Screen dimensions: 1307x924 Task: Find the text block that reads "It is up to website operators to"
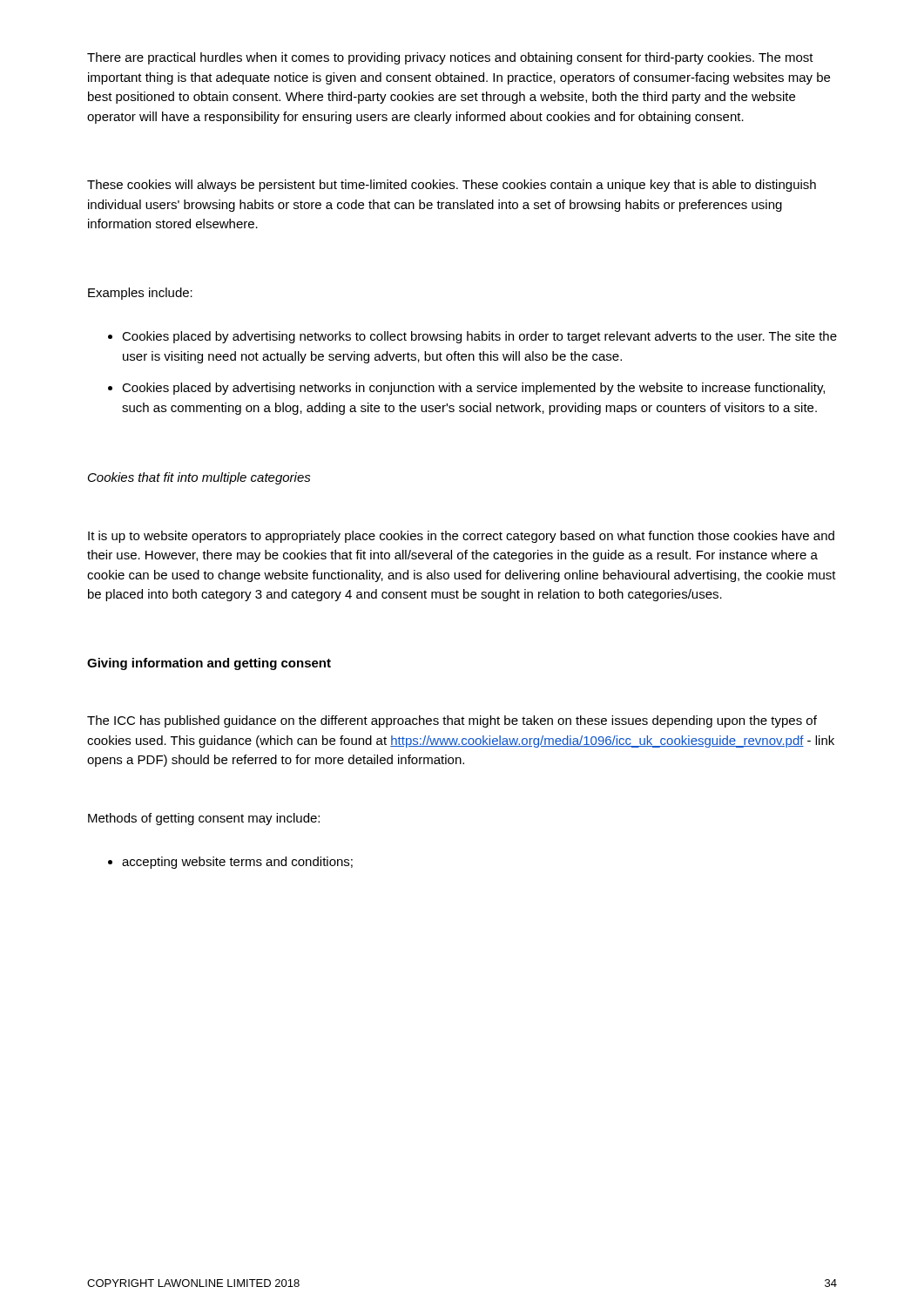tap(462, 565)
